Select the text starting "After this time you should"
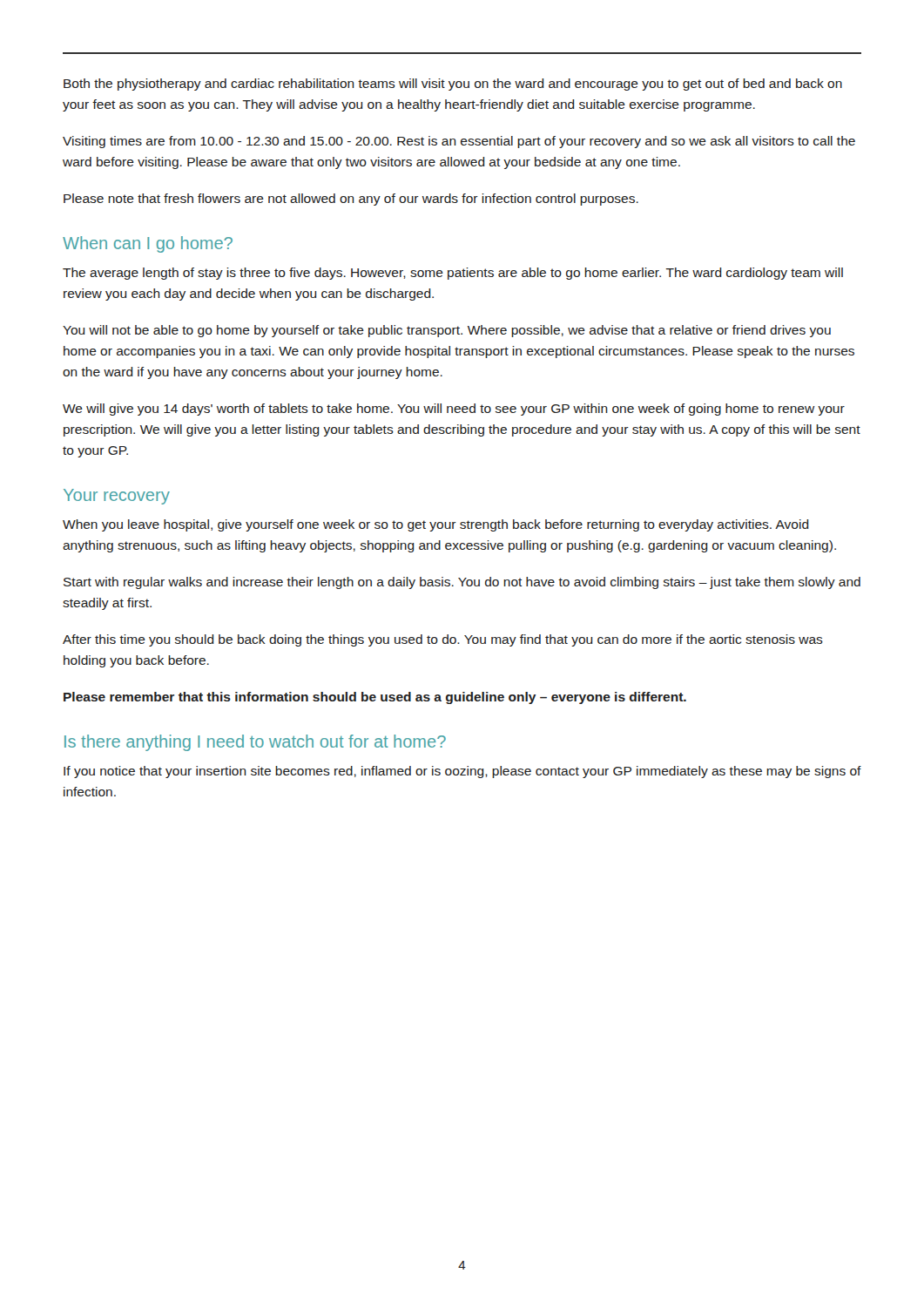 [x=443, y=650]
